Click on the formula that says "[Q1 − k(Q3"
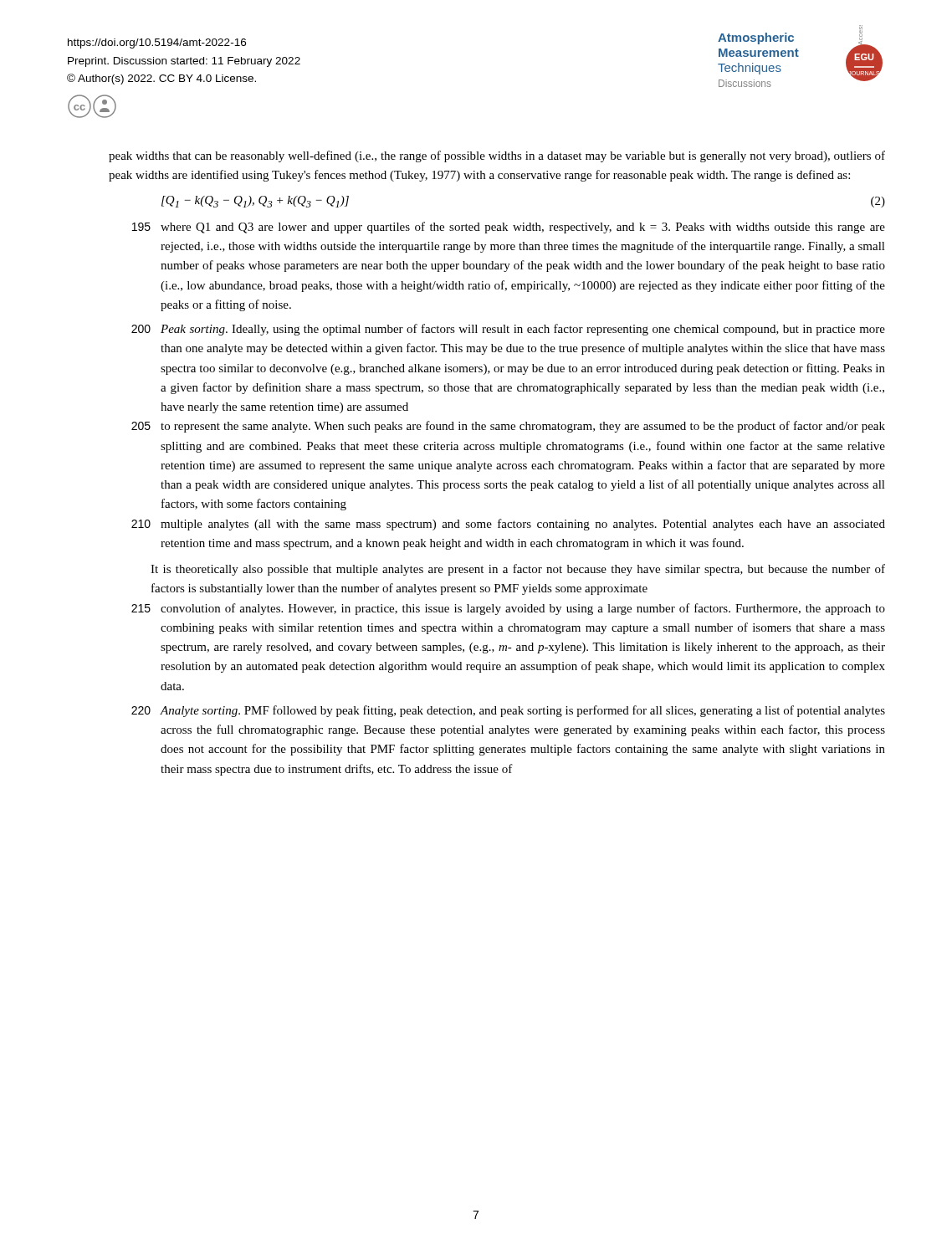This screenshot has height=1255, width=952. pos(266,201)
